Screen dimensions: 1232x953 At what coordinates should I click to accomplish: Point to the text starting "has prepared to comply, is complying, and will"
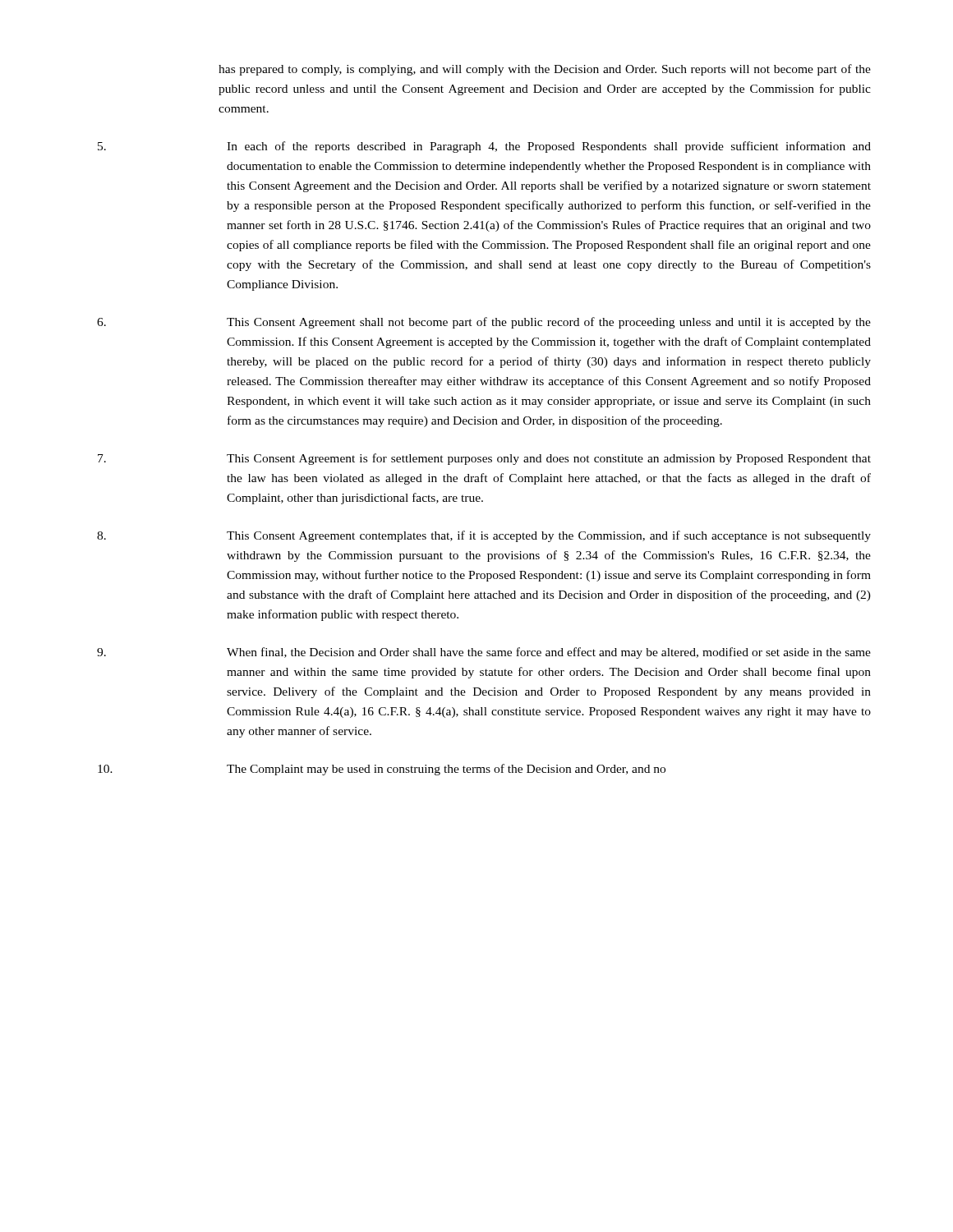click(x=545, y=88)
